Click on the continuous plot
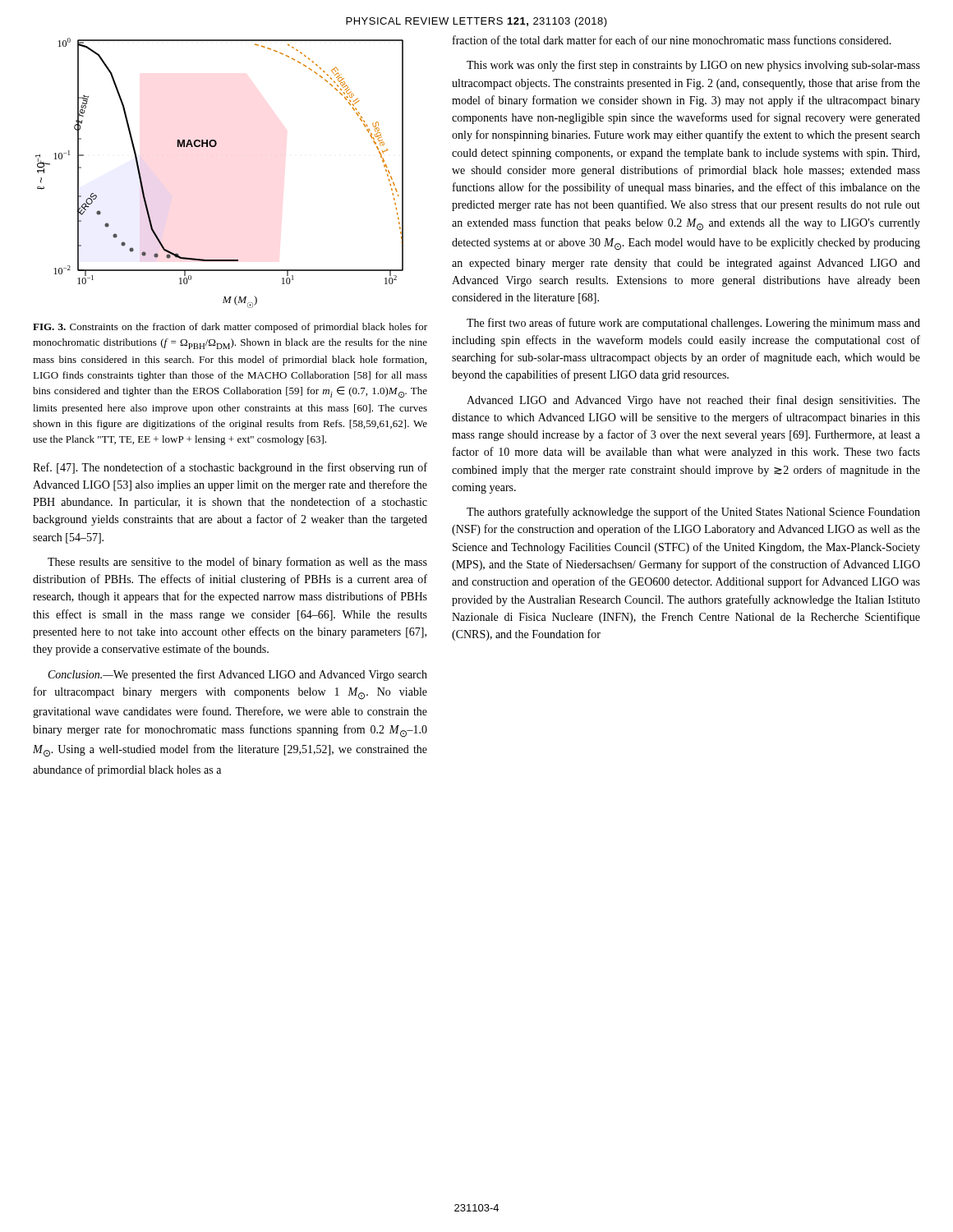The image size is (953, 1232). 230,172
